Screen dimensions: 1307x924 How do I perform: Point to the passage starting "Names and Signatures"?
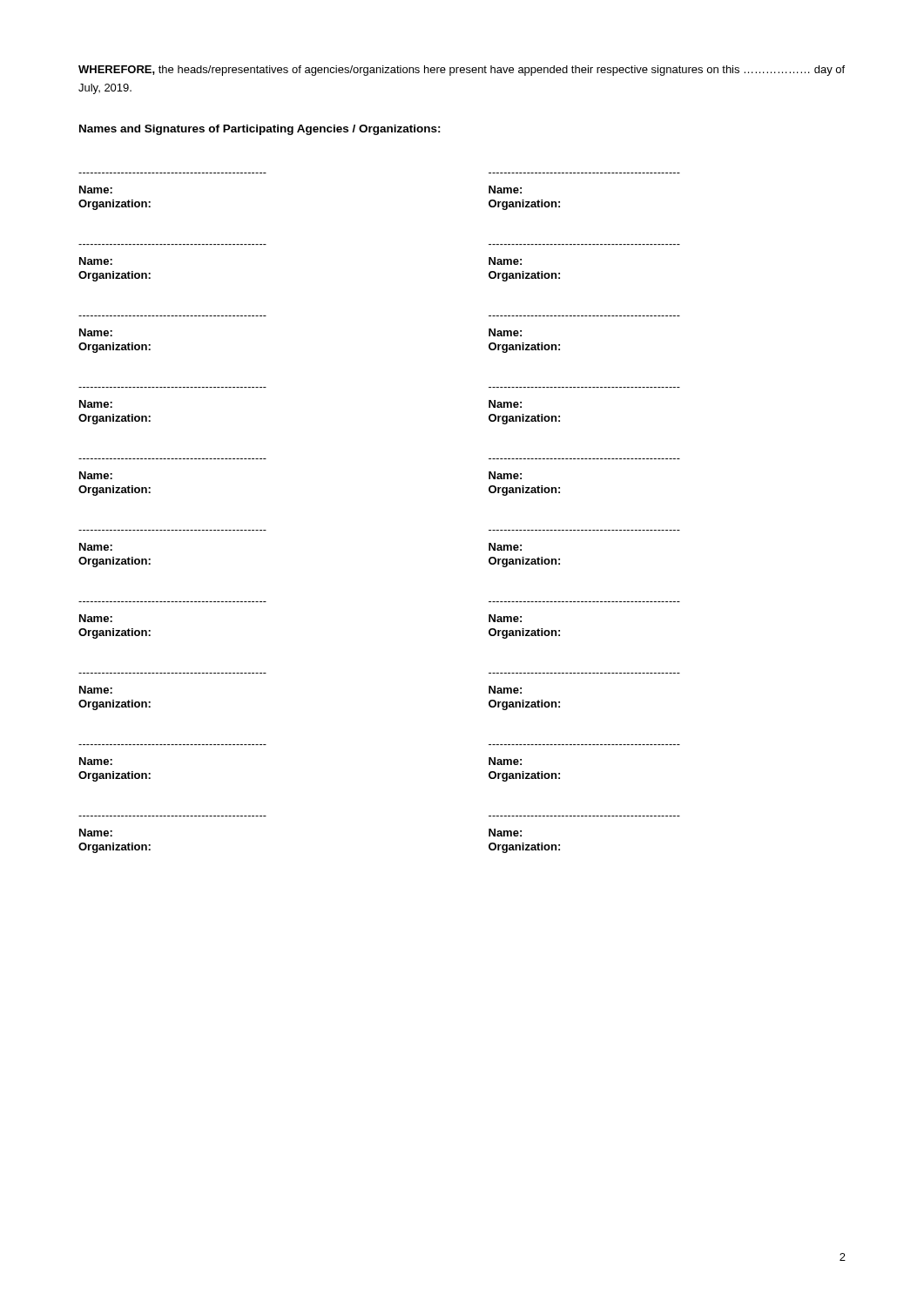click(260, 128)
